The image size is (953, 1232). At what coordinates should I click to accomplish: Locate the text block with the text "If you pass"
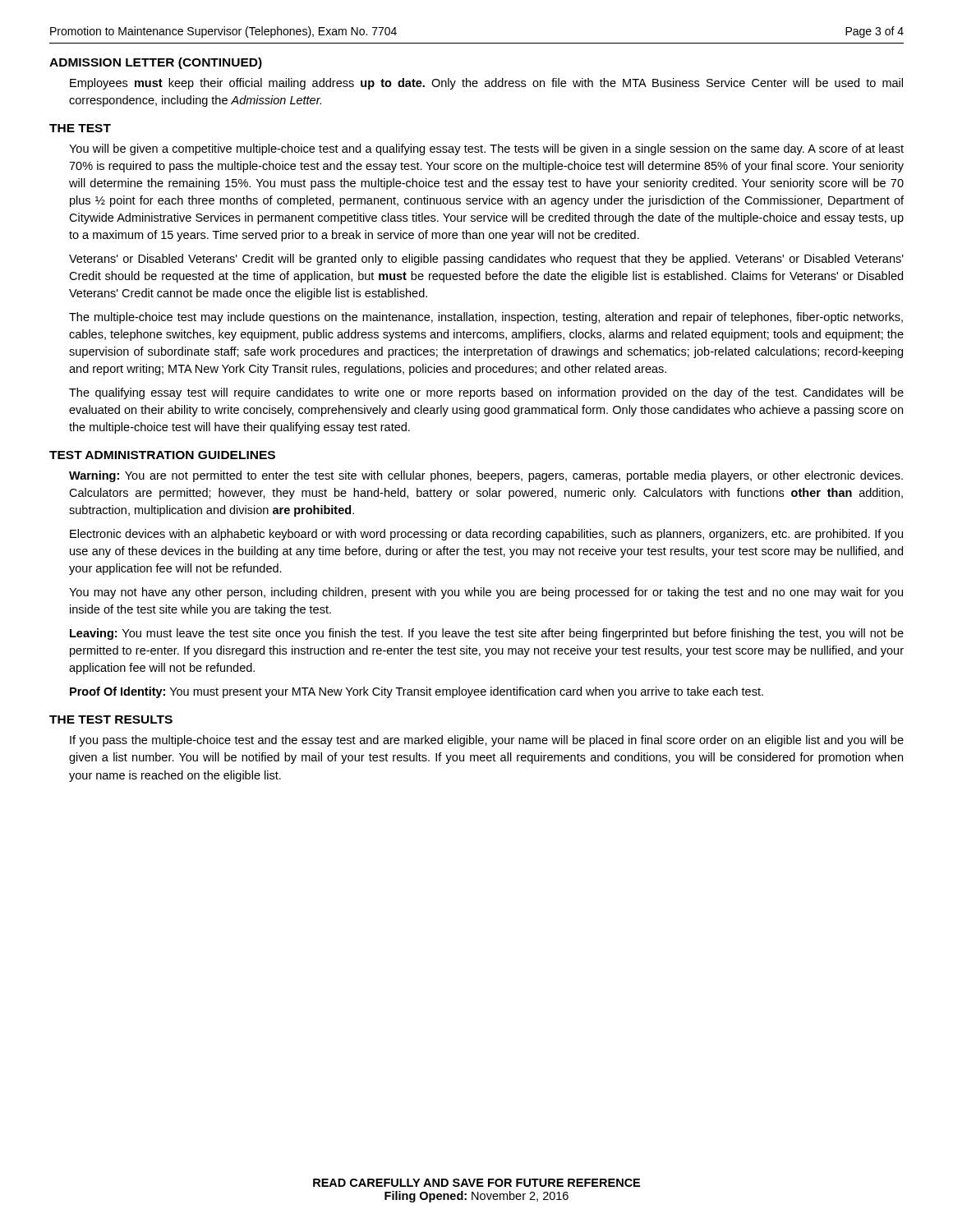click(x=486, y=758)
